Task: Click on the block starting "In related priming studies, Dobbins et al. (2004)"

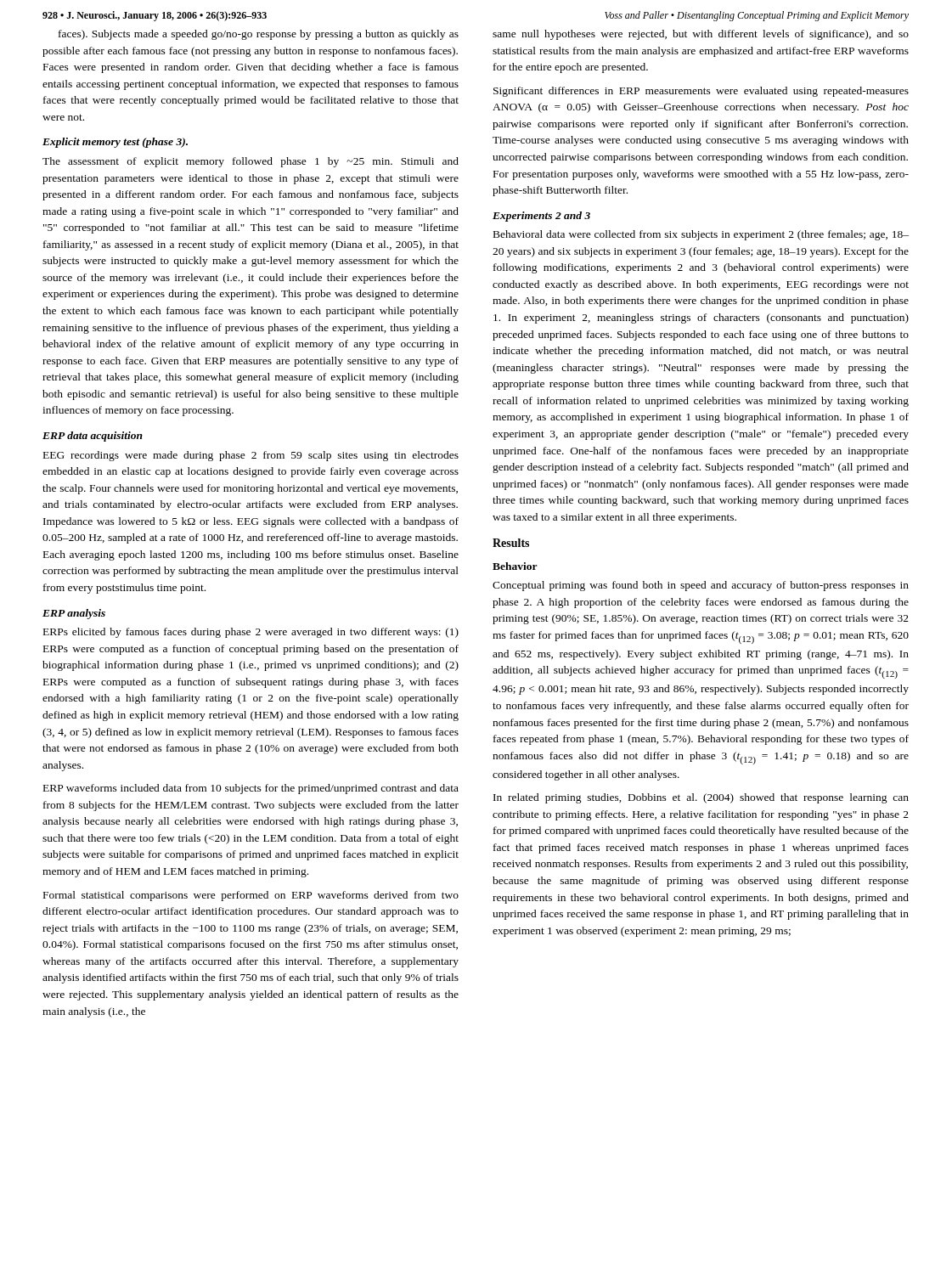Action: pos(701,864)
